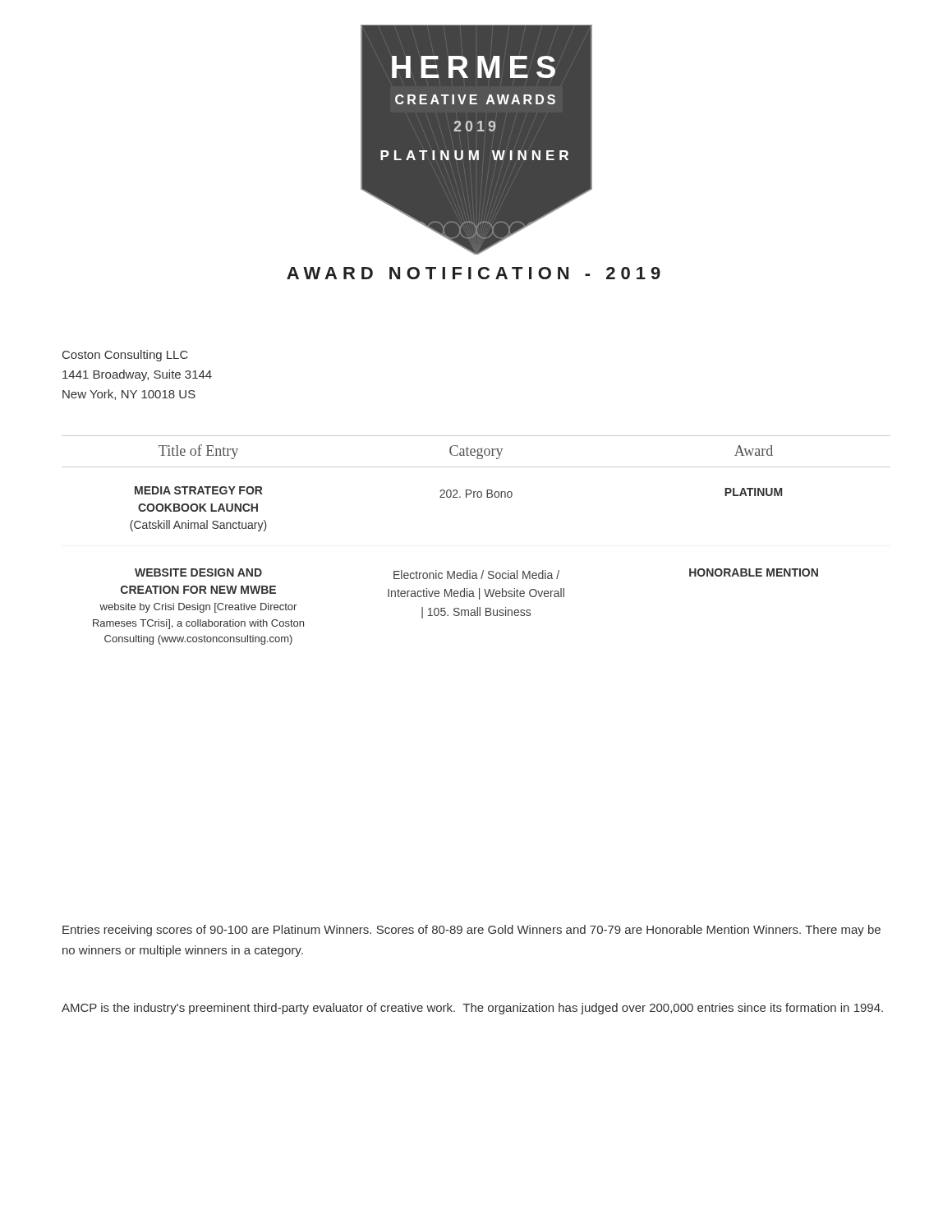Locate the block of text that opens with "Coston Consulting LLC 1441 Broadway, Suite 3144"

[x=137, y=374]
